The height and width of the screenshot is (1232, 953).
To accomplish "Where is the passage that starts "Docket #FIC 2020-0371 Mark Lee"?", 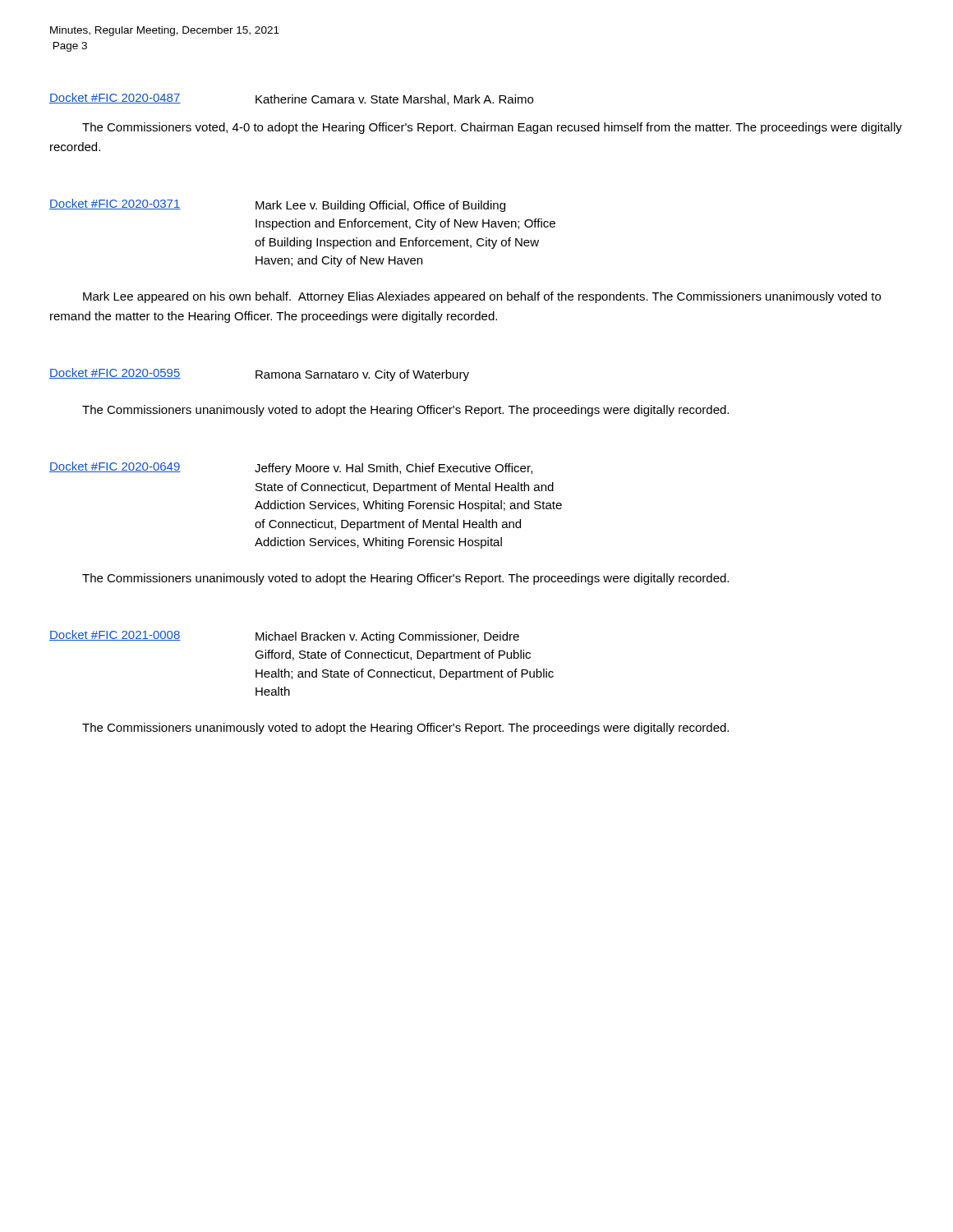I will coord(476,233).
